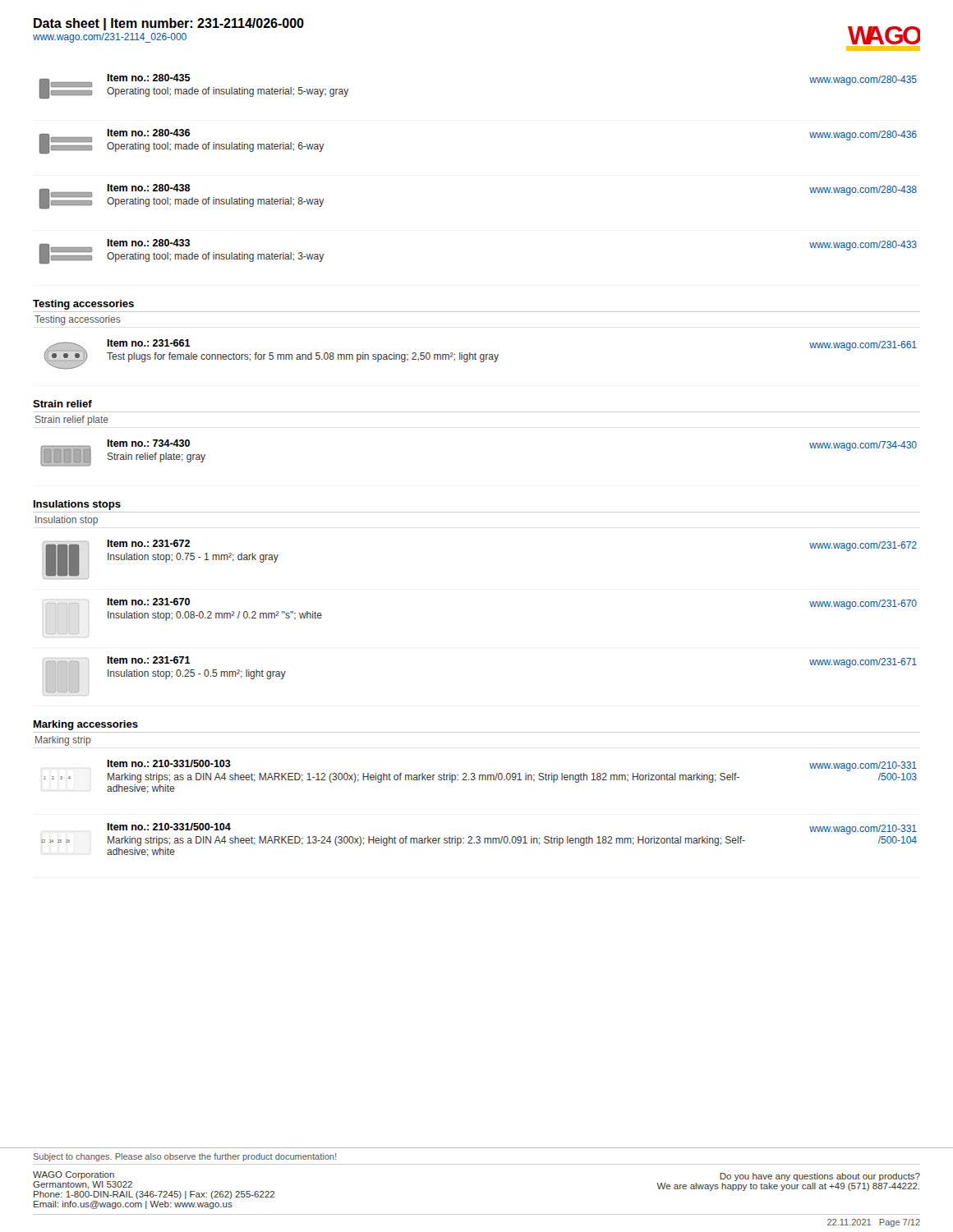The height and width of the screenshot is (1232, 953).
Task: Locate the list item with the text "Item no.: 231-671 Insulation stop; 0.25 - 0.5"
Action: point(172,676)
